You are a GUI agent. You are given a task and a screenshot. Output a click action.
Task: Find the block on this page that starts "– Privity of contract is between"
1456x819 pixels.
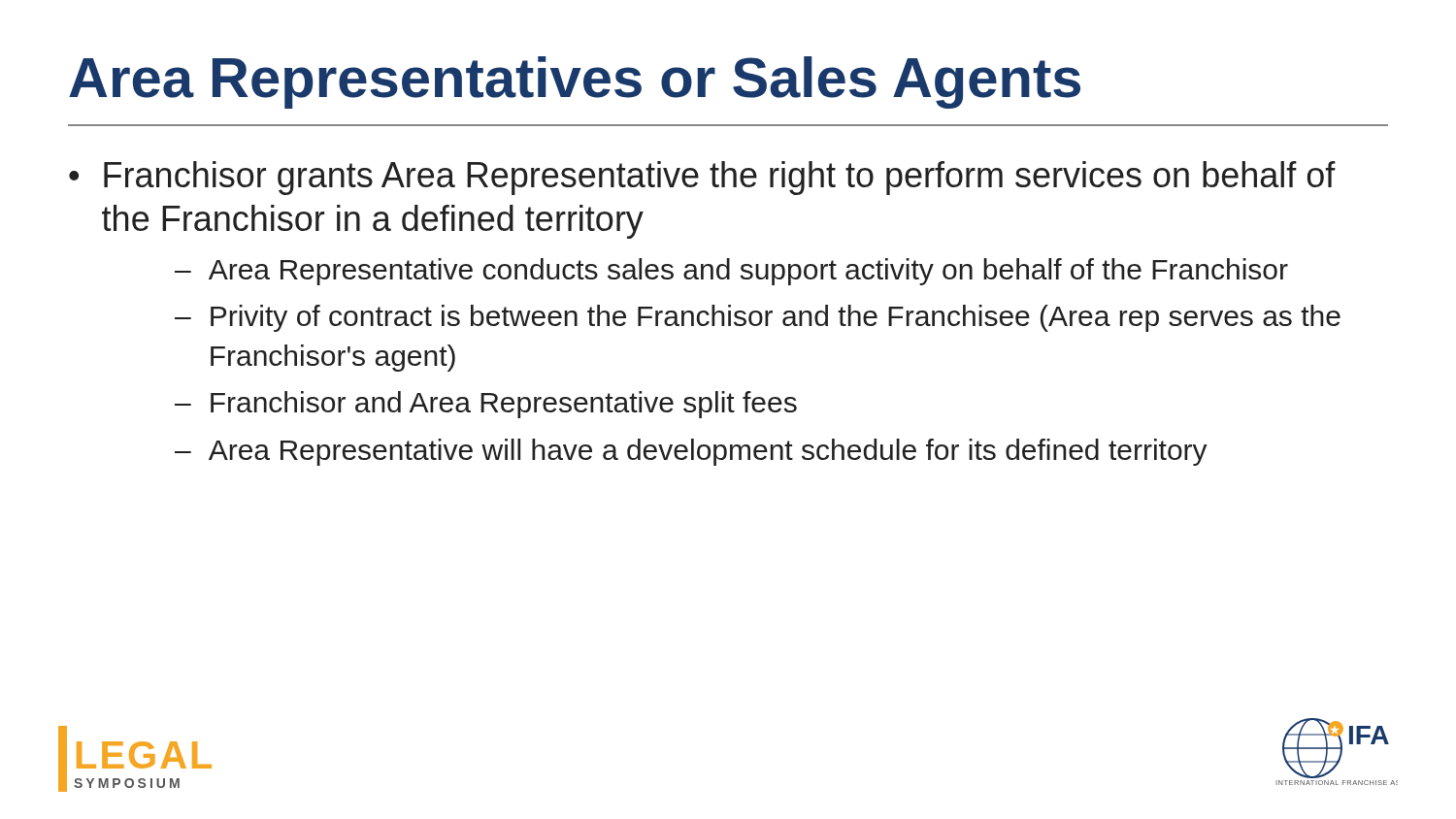(x=781, y=337)
